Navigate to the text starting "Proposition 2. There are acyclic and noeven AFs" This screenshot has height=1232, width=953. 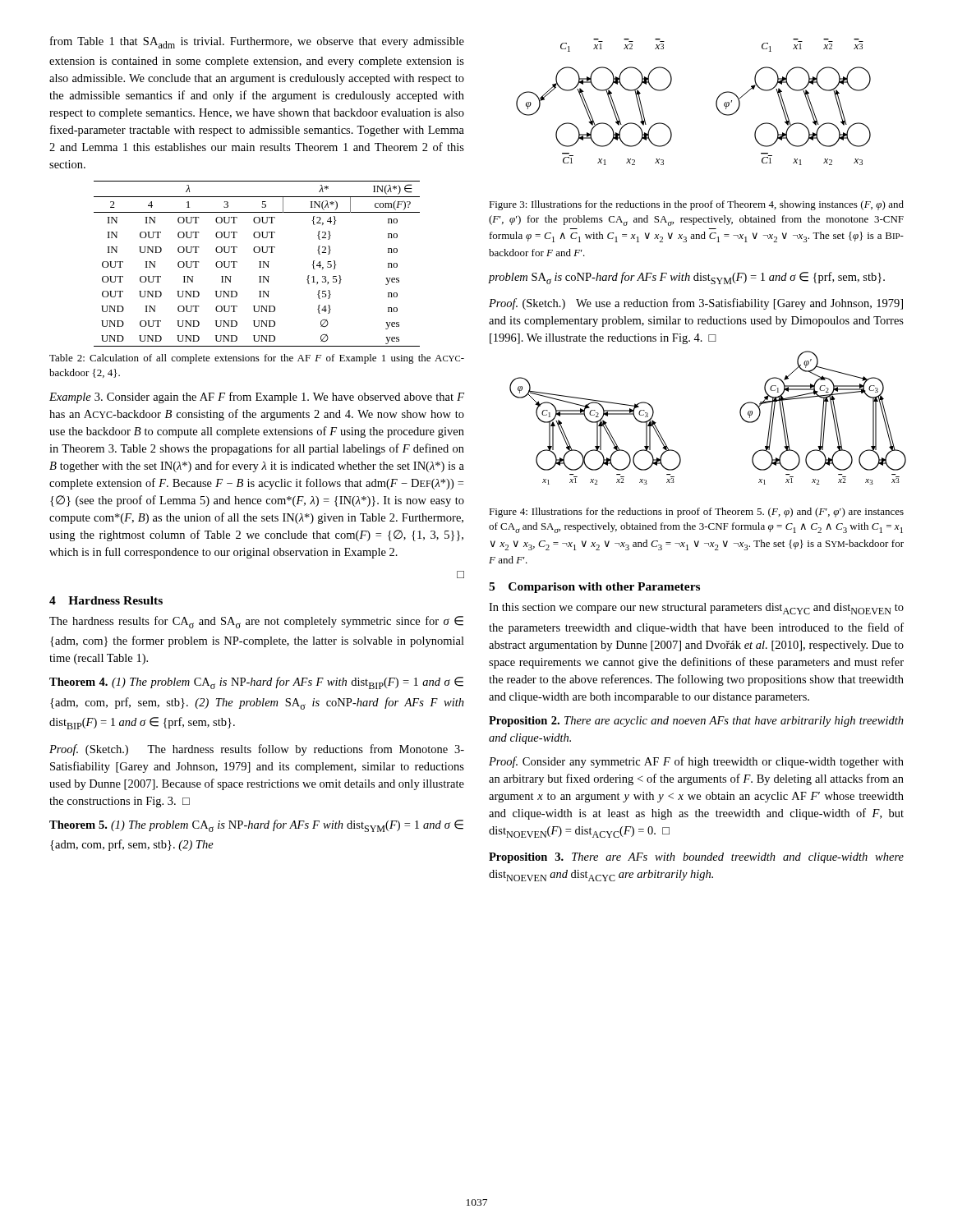tap(696, 729)
